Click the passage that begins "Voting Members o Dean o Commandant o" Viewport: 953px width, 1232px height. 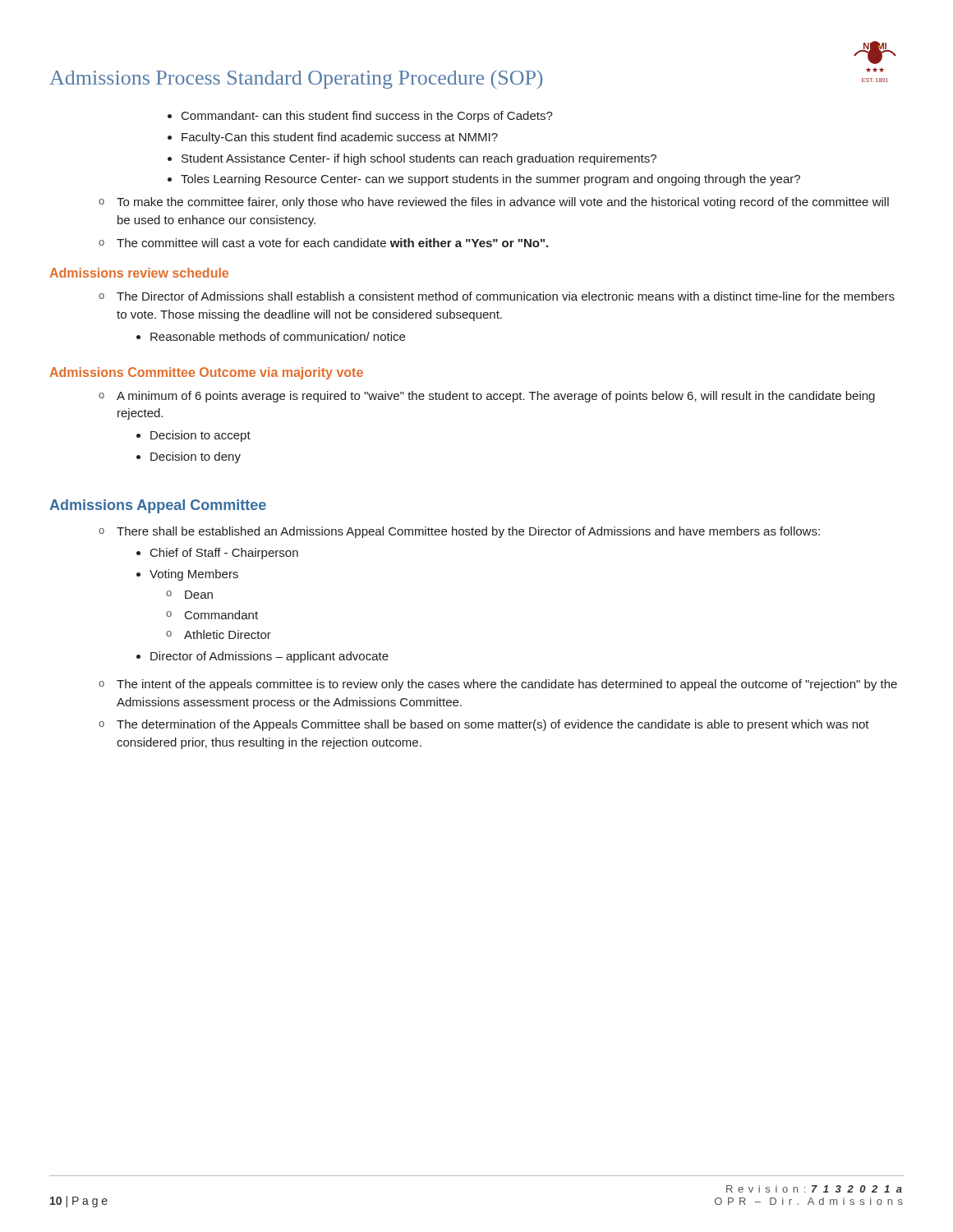click(x=194, y=575)
